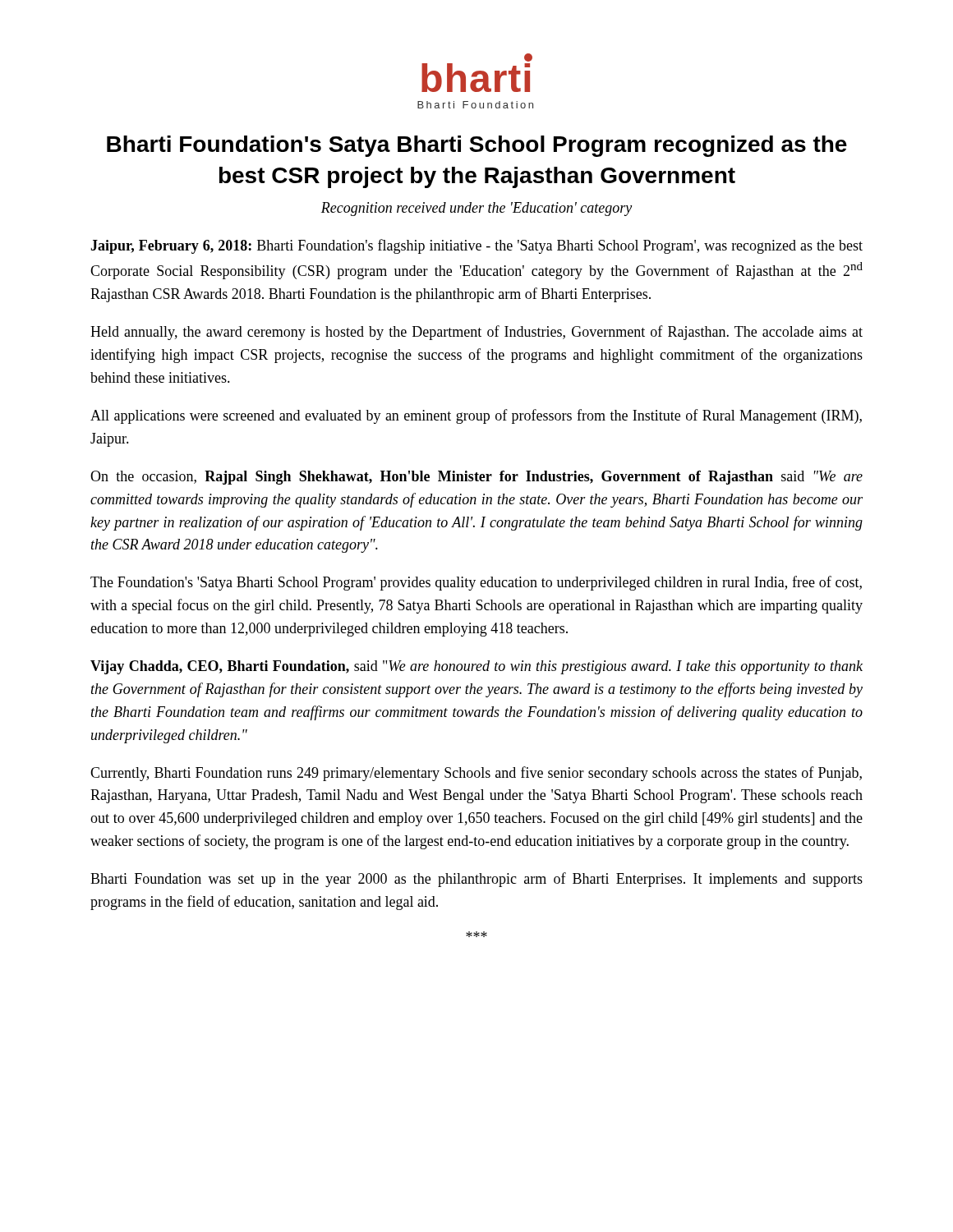The height and width of the screenshot is (1232, 953).
Task: Click on the region starting "Bharti Foundation was set up in the year"
Action: [476, 890]
